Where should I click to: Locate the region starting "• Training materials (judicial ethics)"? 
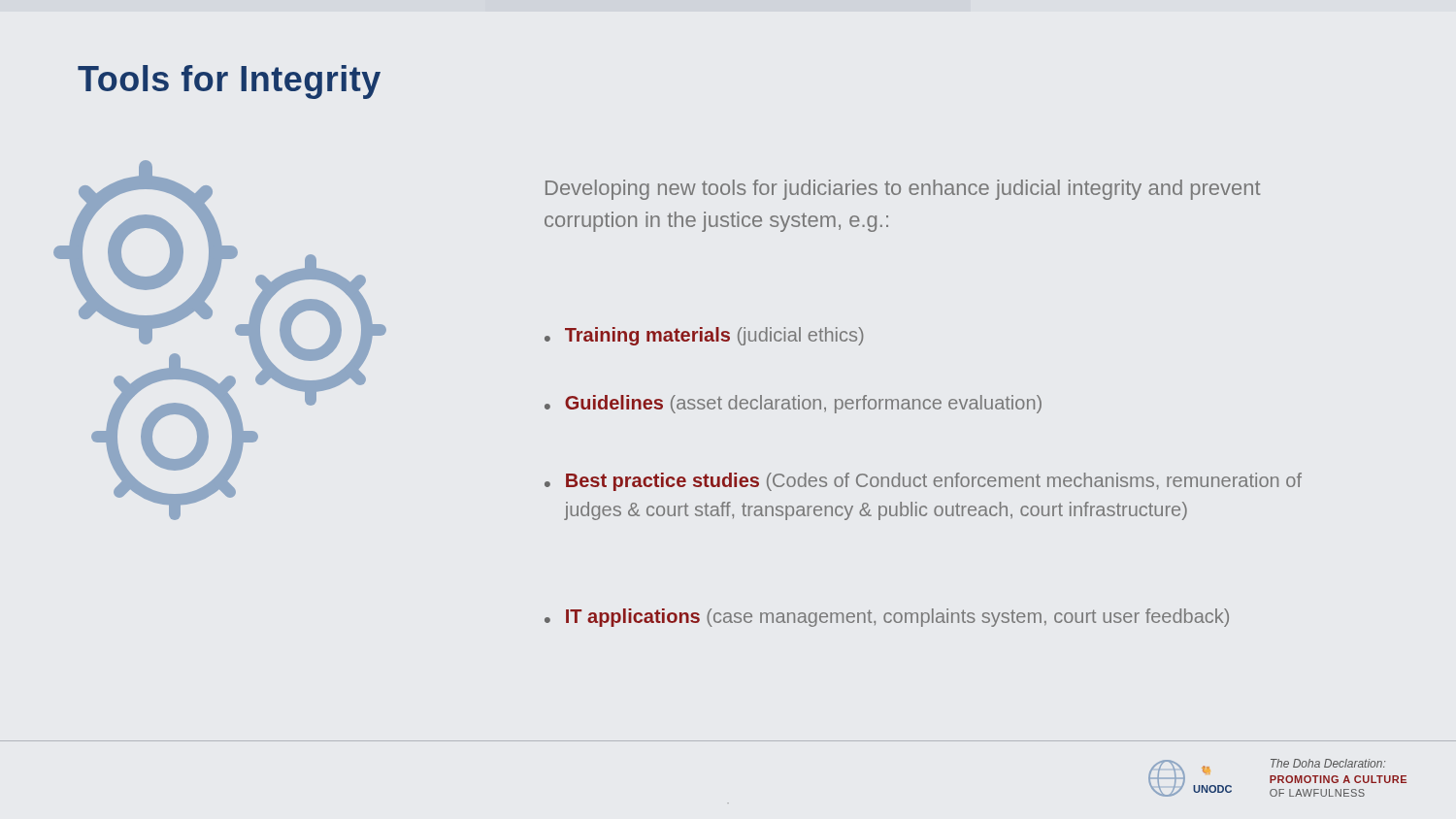[x=704, y=336]
